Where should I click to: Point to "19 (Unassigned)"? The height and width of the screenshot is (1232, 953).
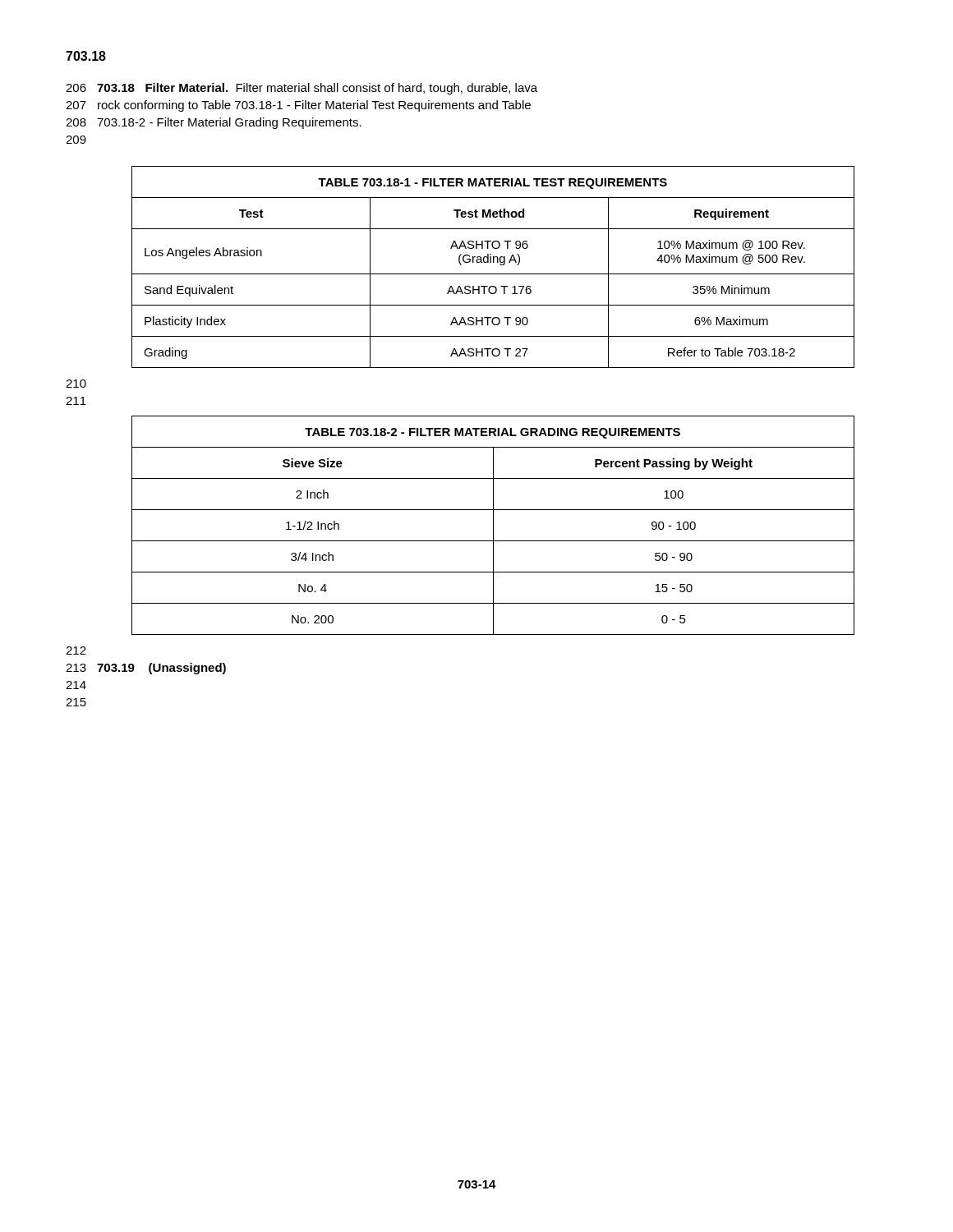coord(146,667)
